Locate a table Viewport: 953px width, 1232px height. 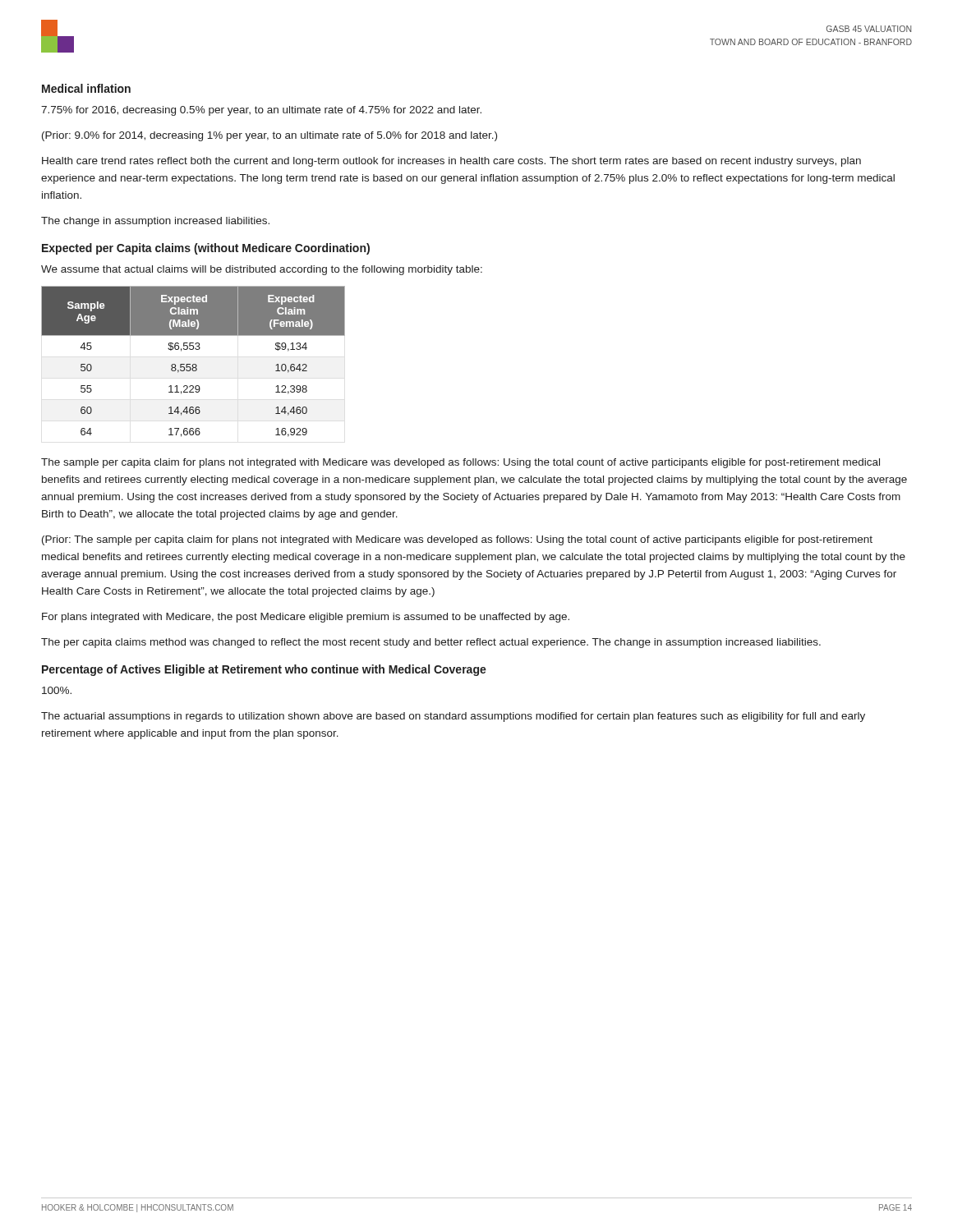tap(476, 365)
